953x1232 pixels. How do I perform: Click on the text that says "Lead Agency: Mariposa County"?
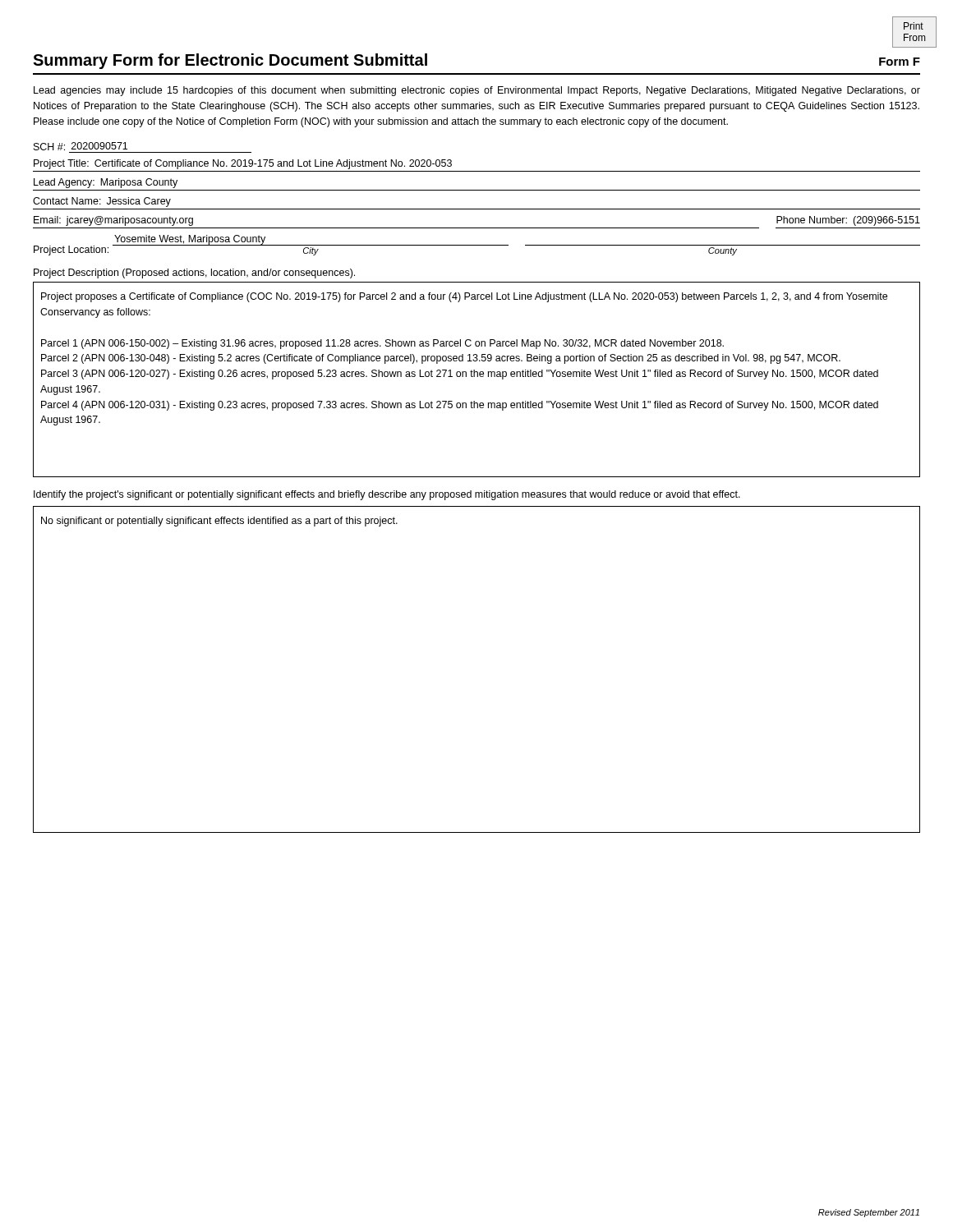click(476, 183)
